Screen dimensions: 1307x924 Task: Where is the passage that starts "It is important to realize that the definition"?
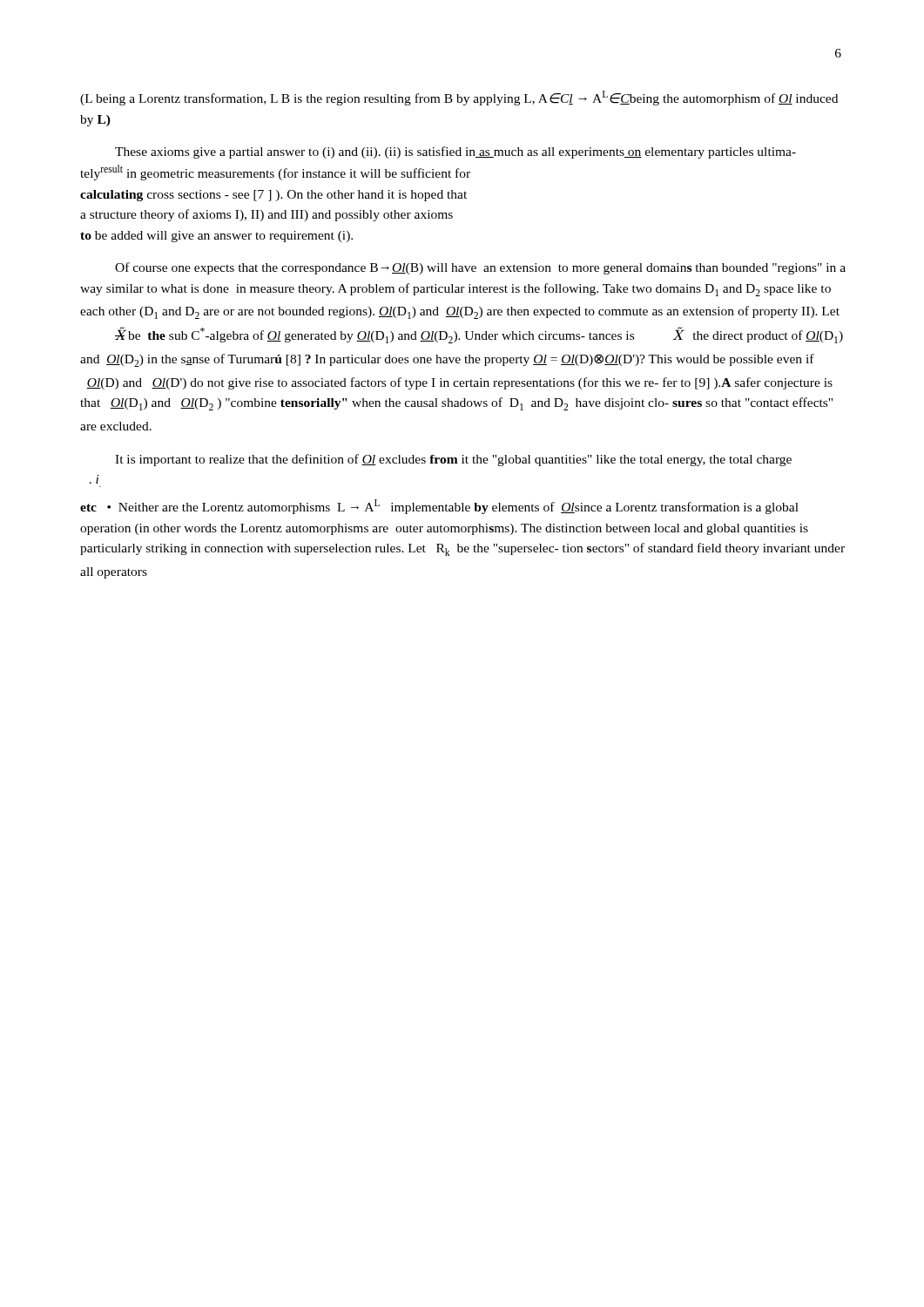coord(437,470)
